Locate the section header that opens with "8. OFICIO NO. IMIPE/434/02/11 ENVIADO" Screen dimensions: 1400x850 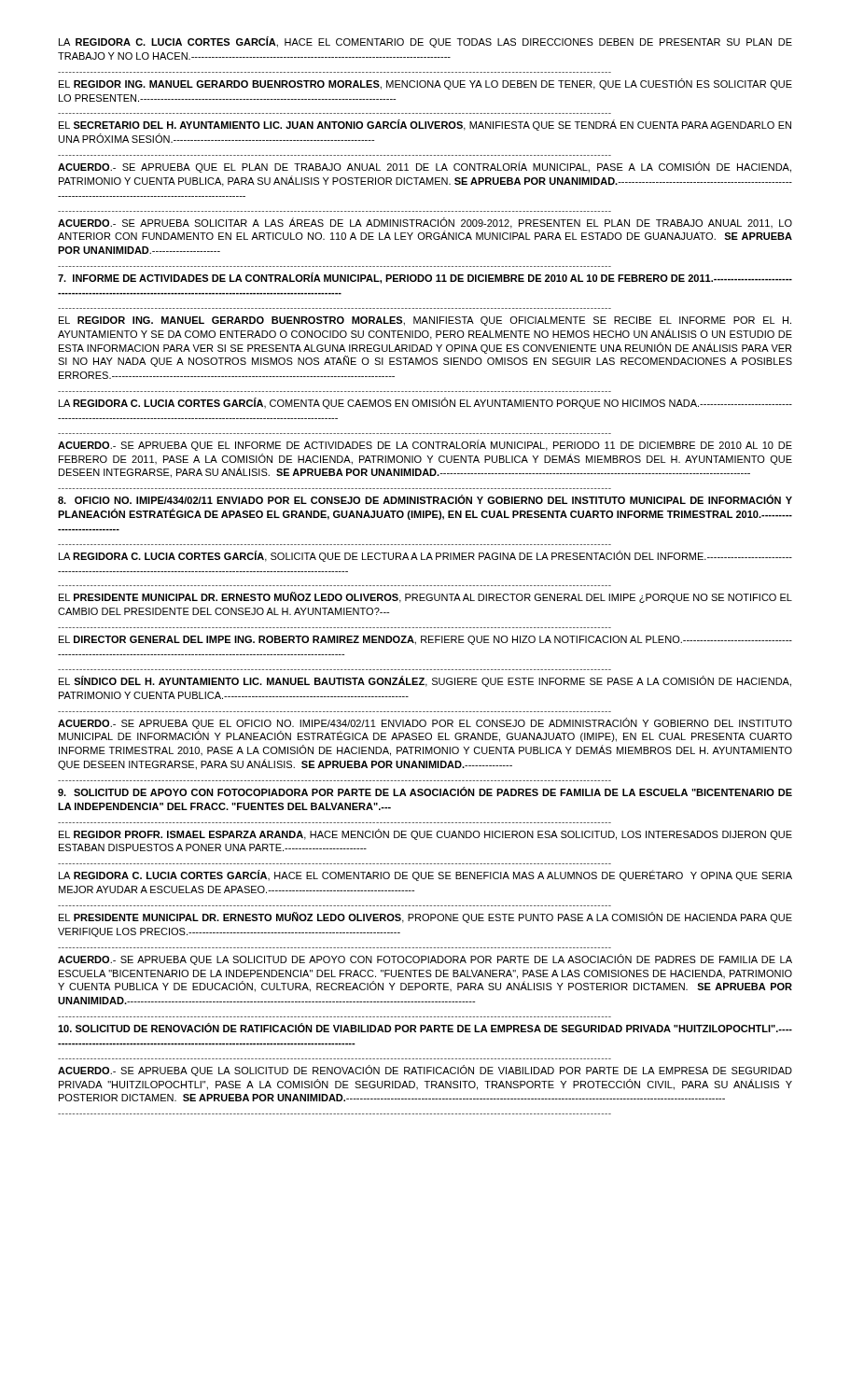coord(425,514)
